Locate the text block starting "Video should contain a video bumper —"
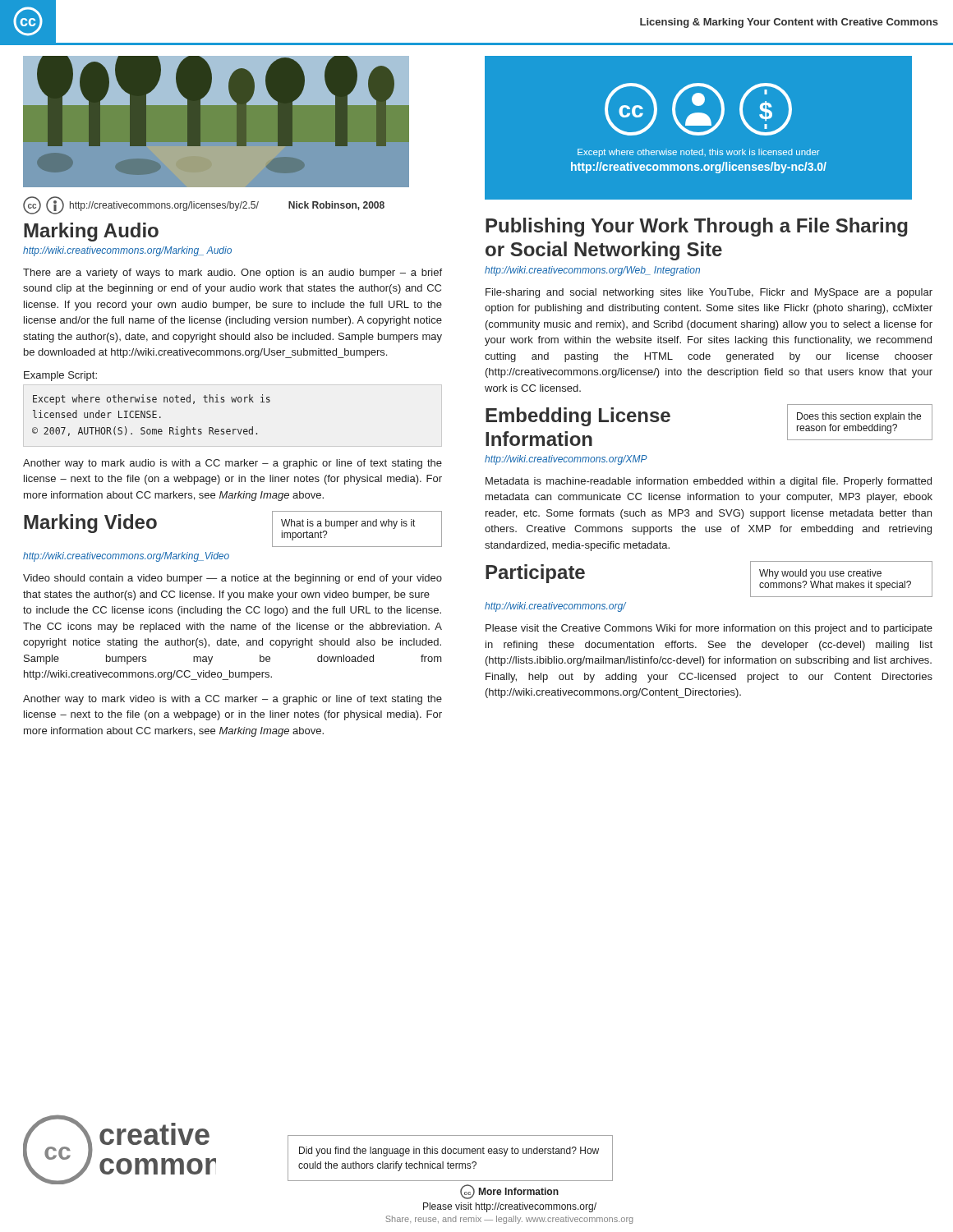 [232, 626]
